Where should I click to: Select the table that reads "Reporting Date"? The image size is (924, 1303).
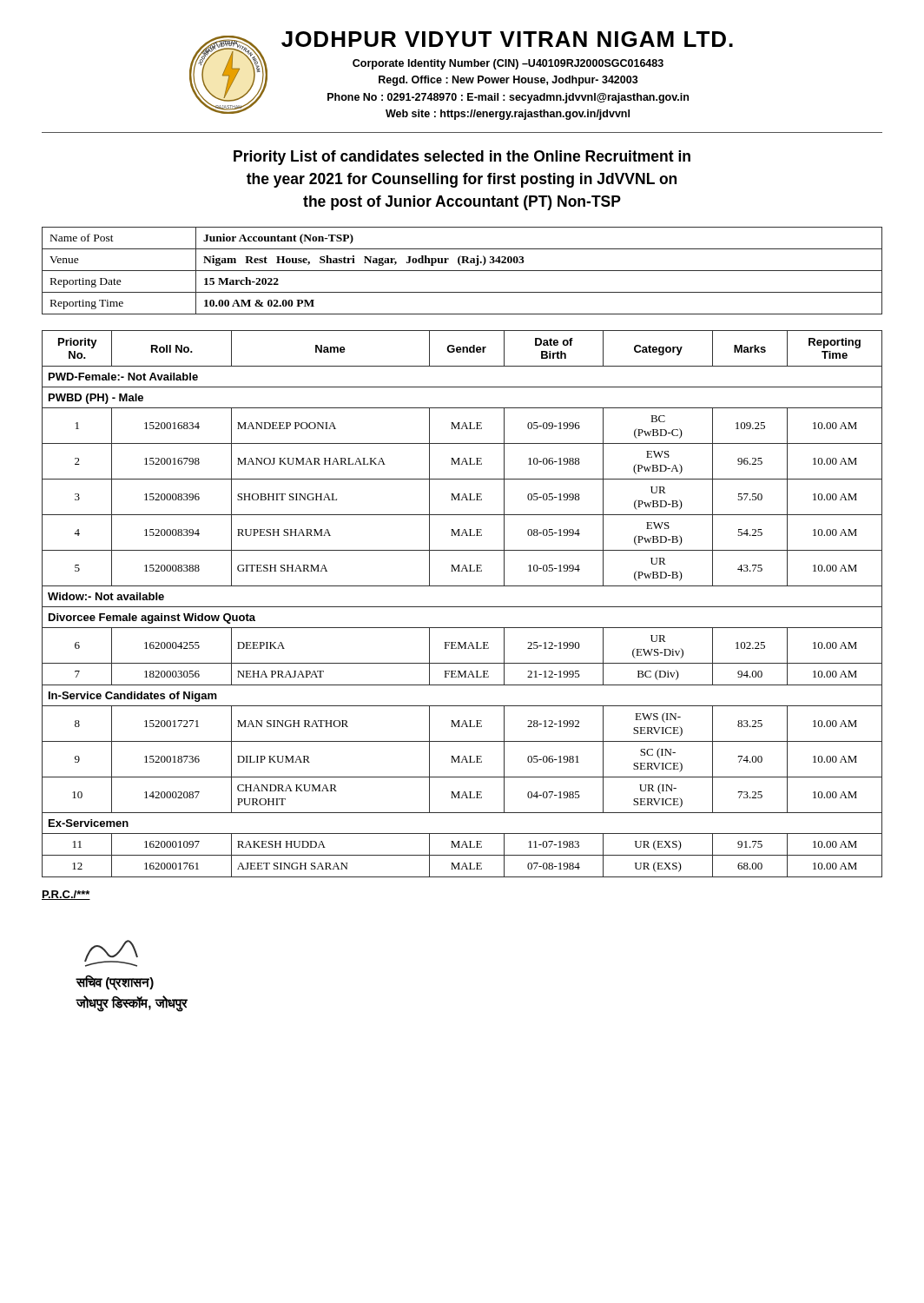click(x=462, y=271)
